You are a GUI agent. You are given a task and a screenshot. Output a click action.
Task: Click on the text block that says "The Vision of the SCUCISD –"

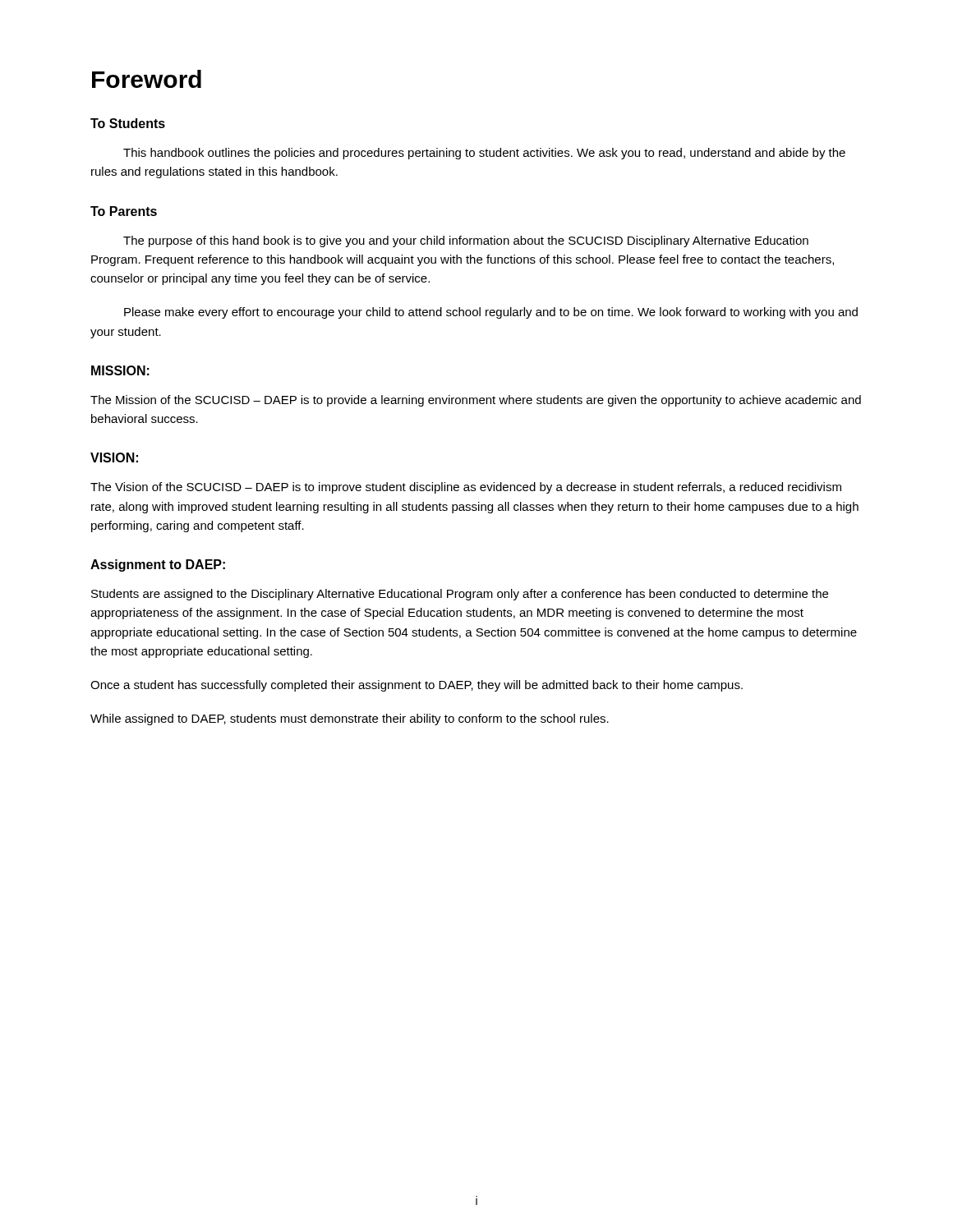[475, 506]
